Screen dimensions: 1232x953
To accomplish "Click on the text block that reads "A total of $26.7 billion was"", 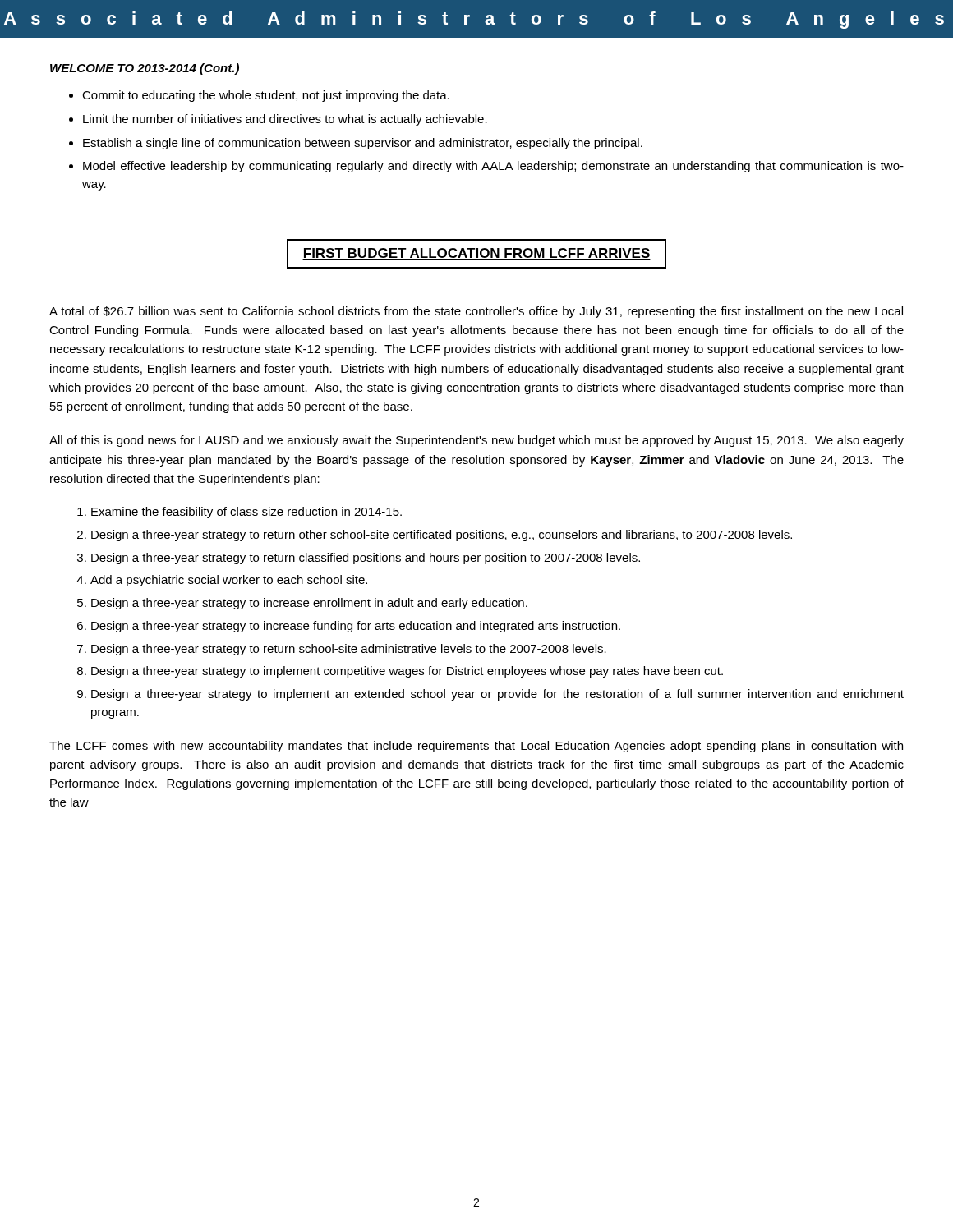I will coord(476,358).
